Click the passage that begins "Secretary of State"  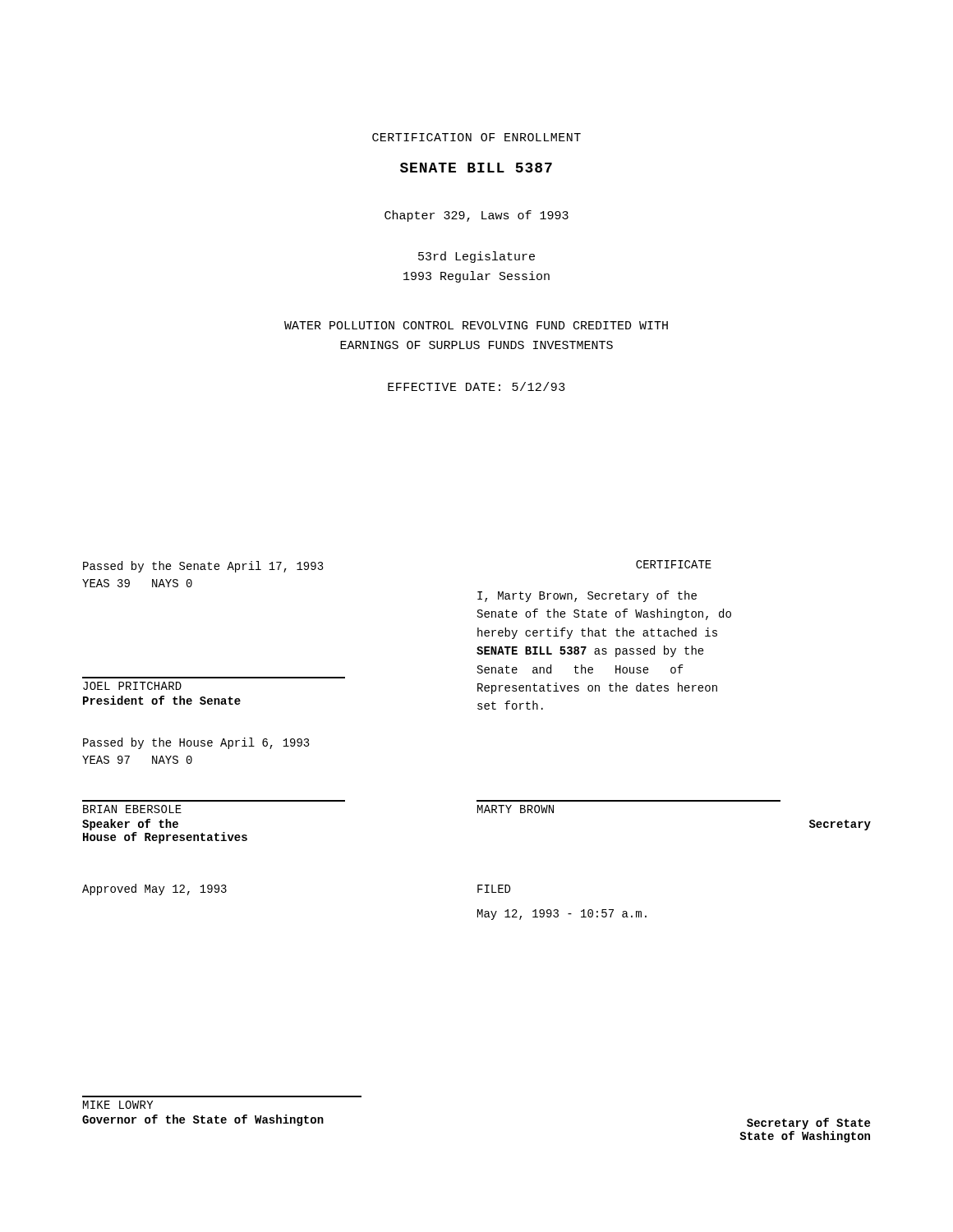click(x=805, y=1130)
